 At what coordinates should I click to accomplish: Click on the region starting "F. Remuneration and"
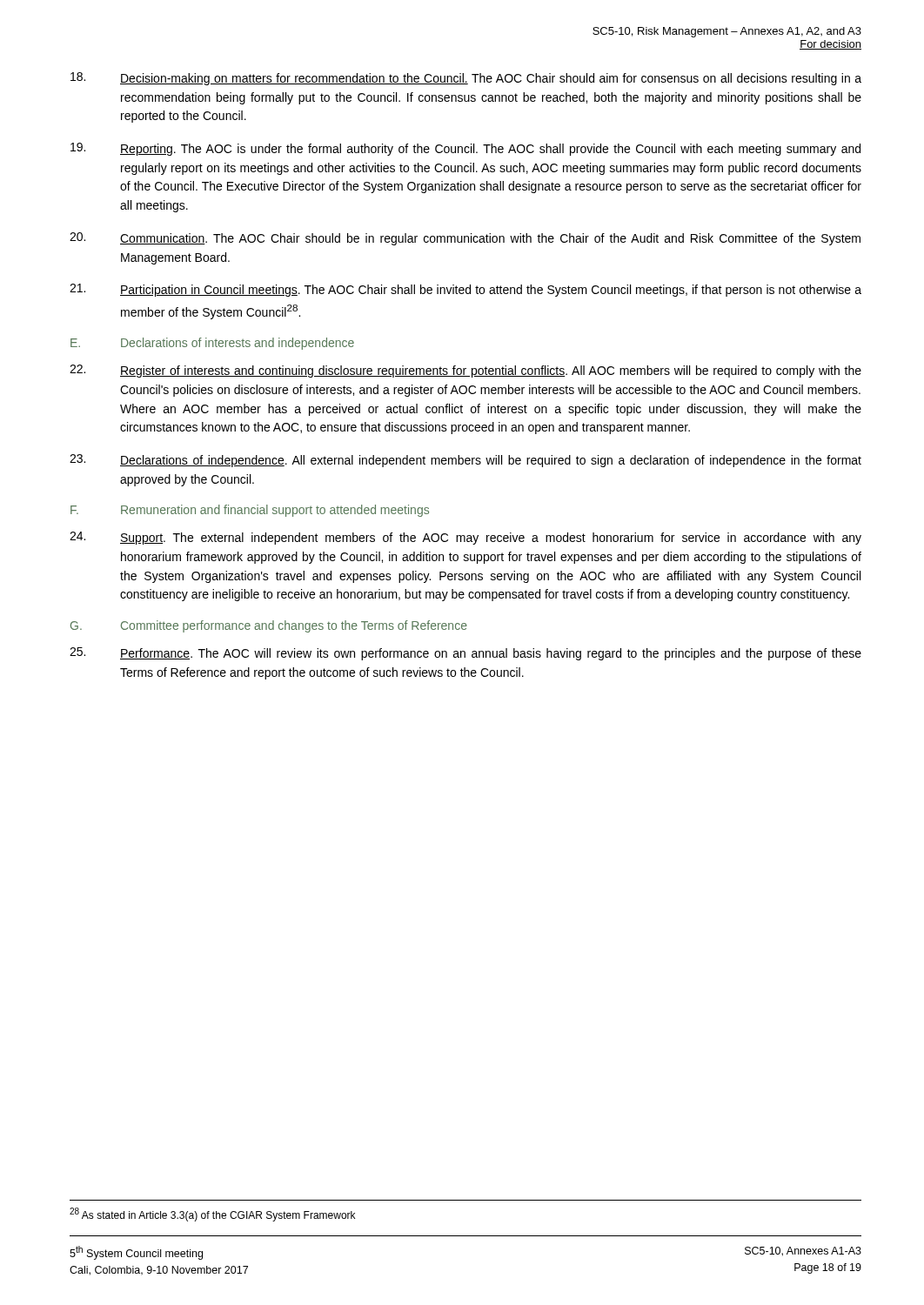tap(250, 510)
